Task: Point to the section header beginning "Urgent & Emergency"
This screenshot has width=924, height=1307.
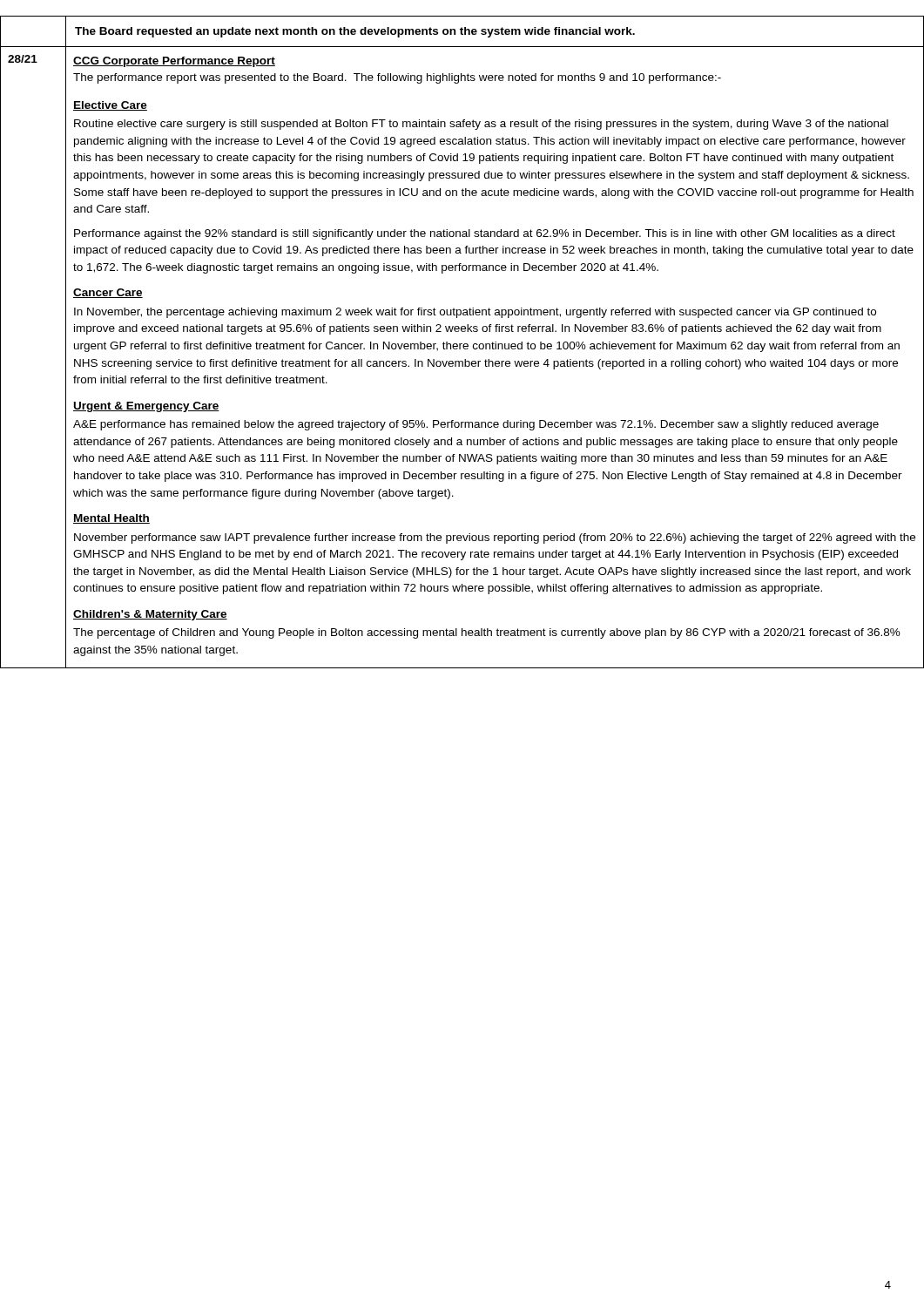Action: click(146, 405)
